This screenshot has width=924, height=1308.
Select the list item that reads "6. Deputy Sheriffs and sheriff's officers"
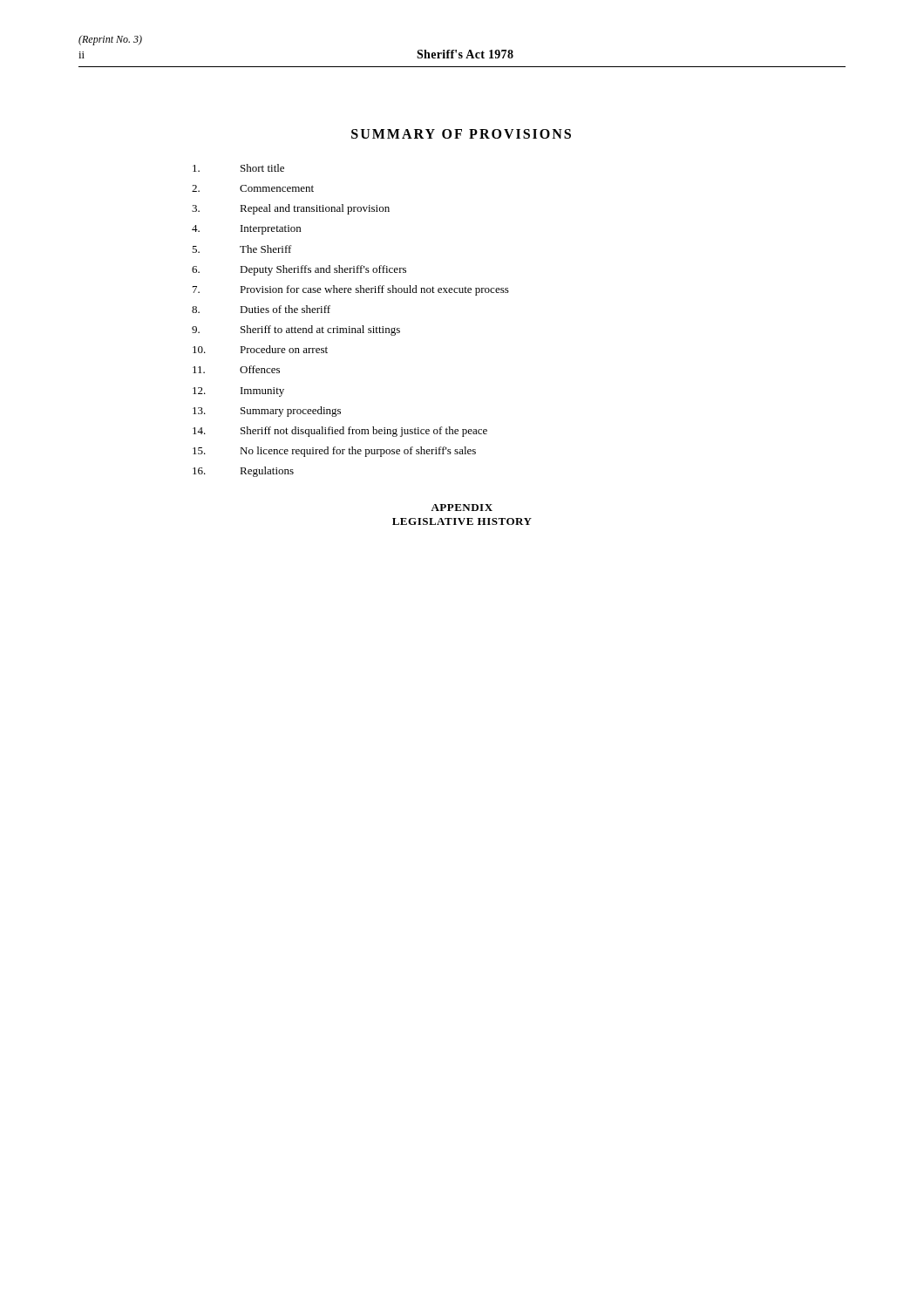(299, 270)
